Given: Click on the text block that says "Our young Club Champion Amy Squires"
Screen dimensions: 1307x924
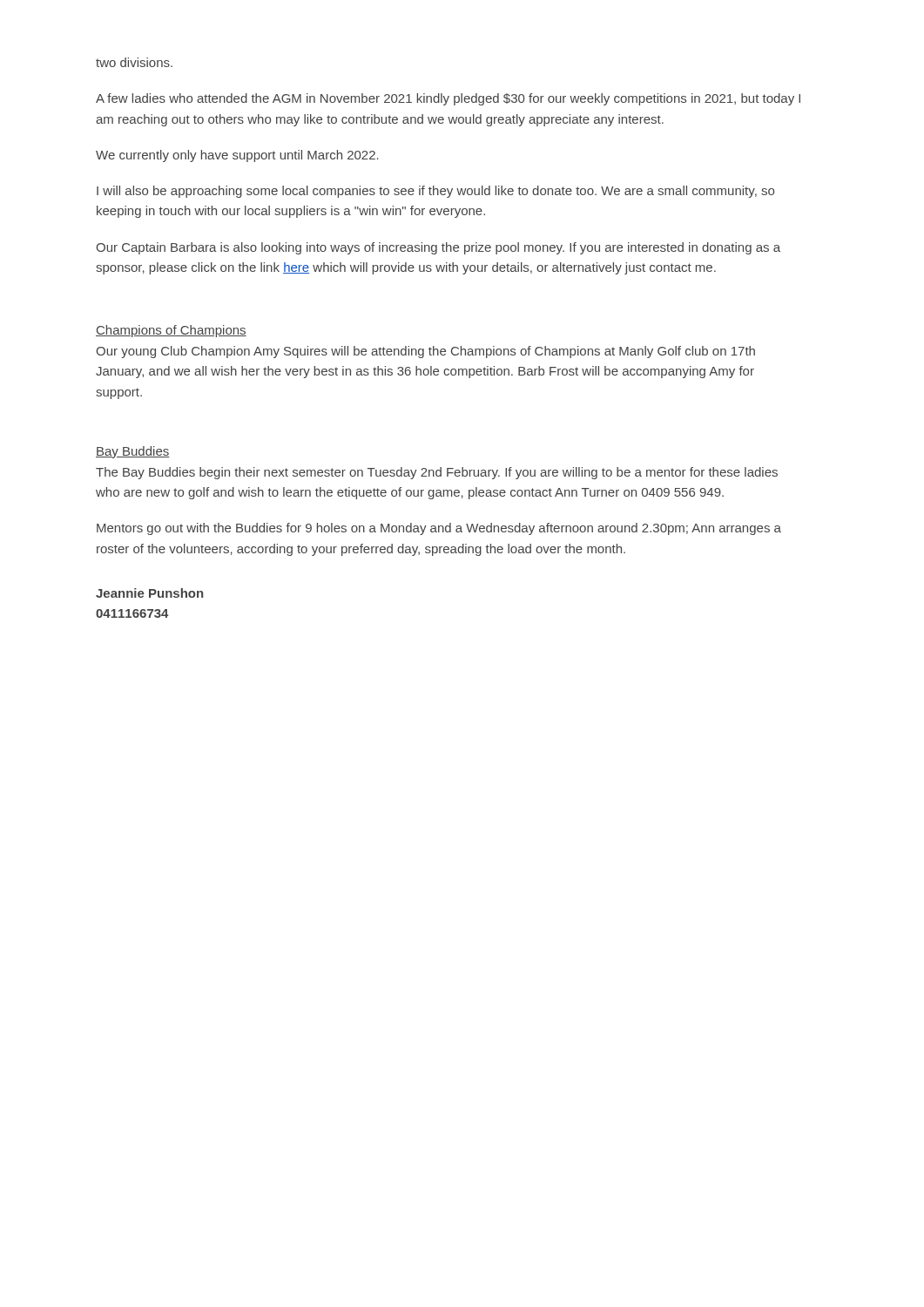Looking at the screenshot, I should 426,371.
